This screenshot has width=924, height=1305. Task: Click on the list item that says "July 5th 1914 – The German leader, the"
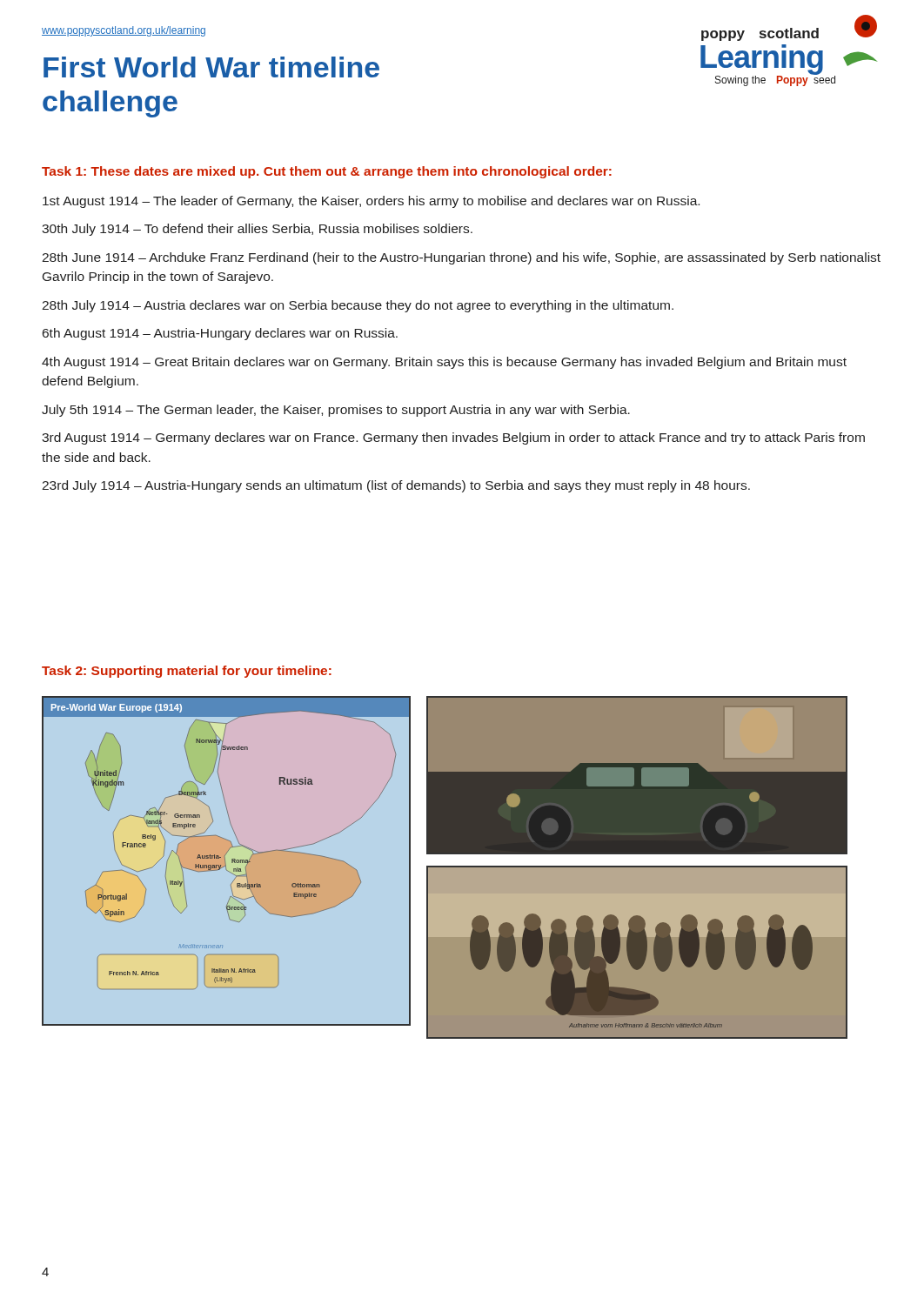336,409
